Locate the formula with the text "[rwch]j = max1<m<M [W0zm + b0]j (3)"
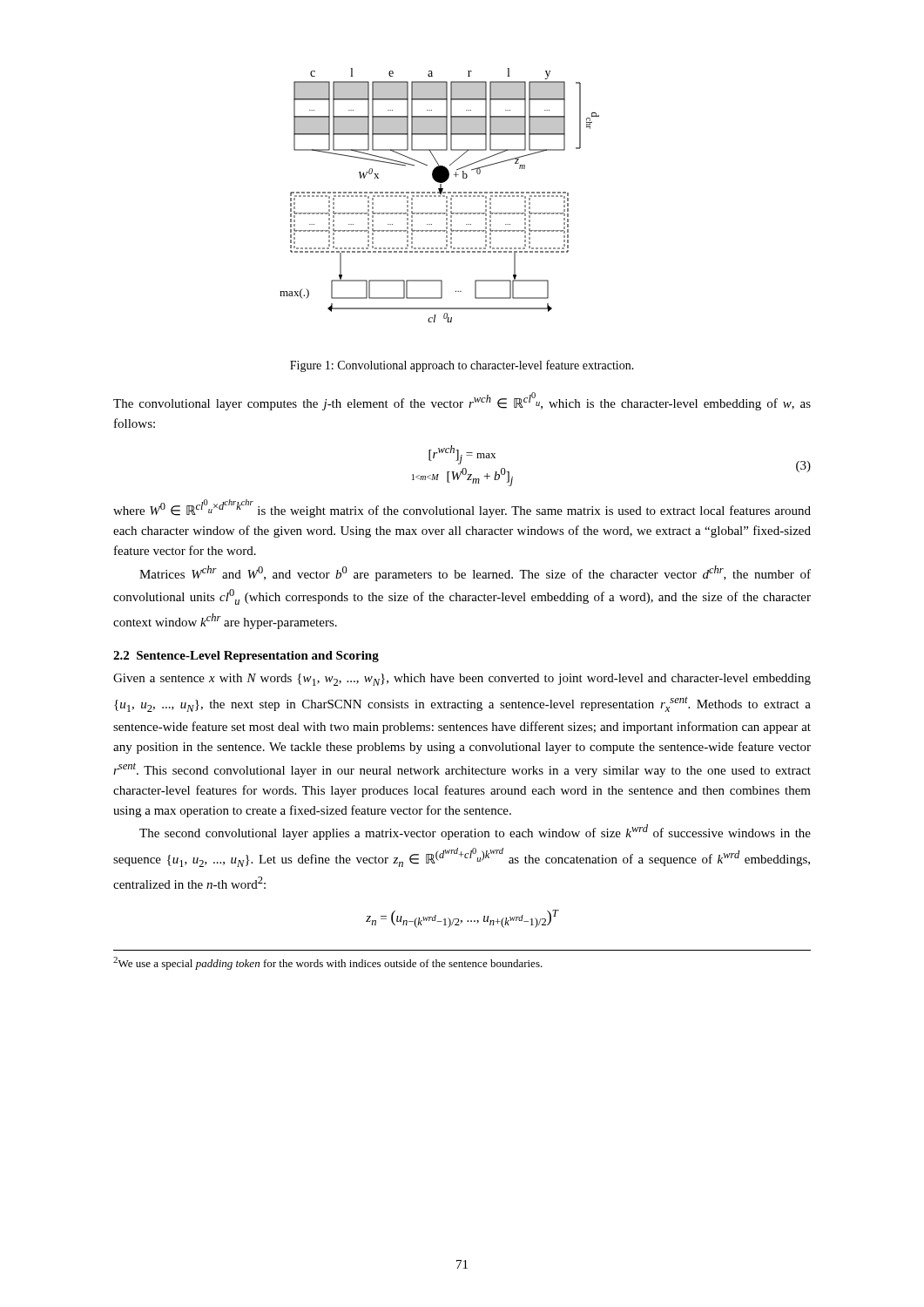This screenshot has height=1307, width=924. coord(463,468)
